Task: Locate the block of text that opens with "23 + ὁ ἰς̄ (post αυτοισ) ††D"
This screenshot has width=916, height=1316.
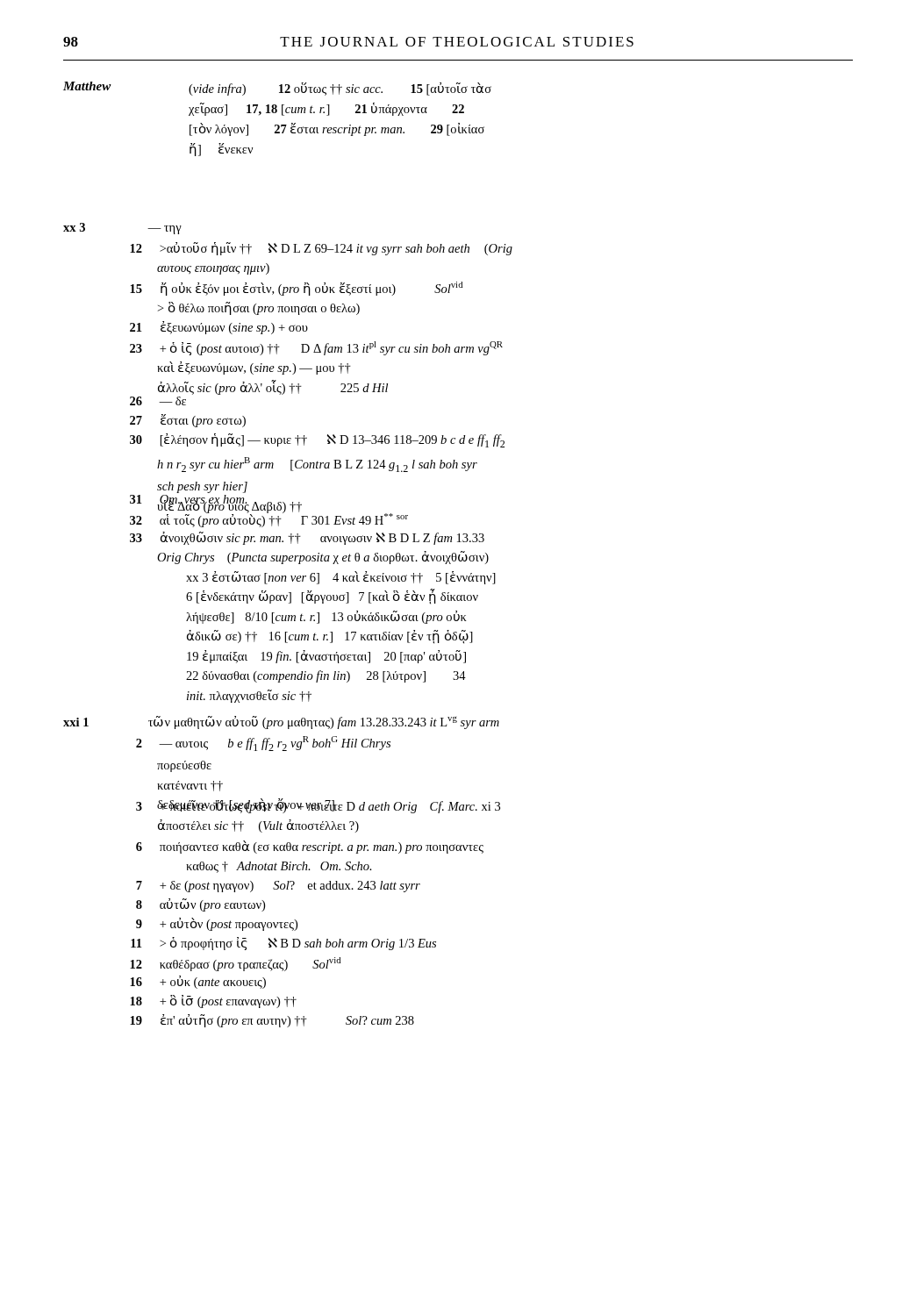Action: point(316,348)
